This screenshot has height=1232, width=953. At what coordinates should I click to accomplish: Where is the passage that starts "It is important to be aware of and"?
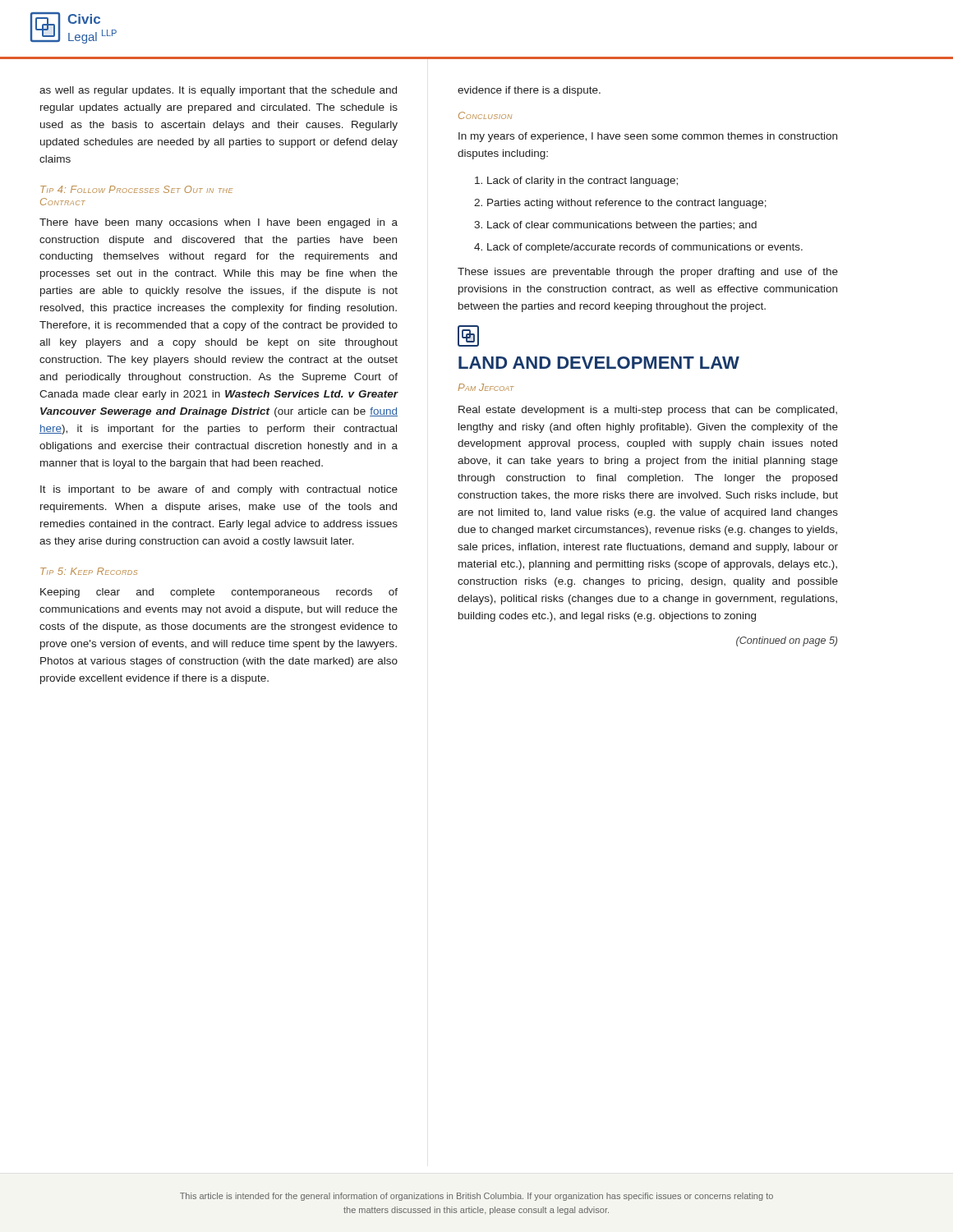(219, 515)
